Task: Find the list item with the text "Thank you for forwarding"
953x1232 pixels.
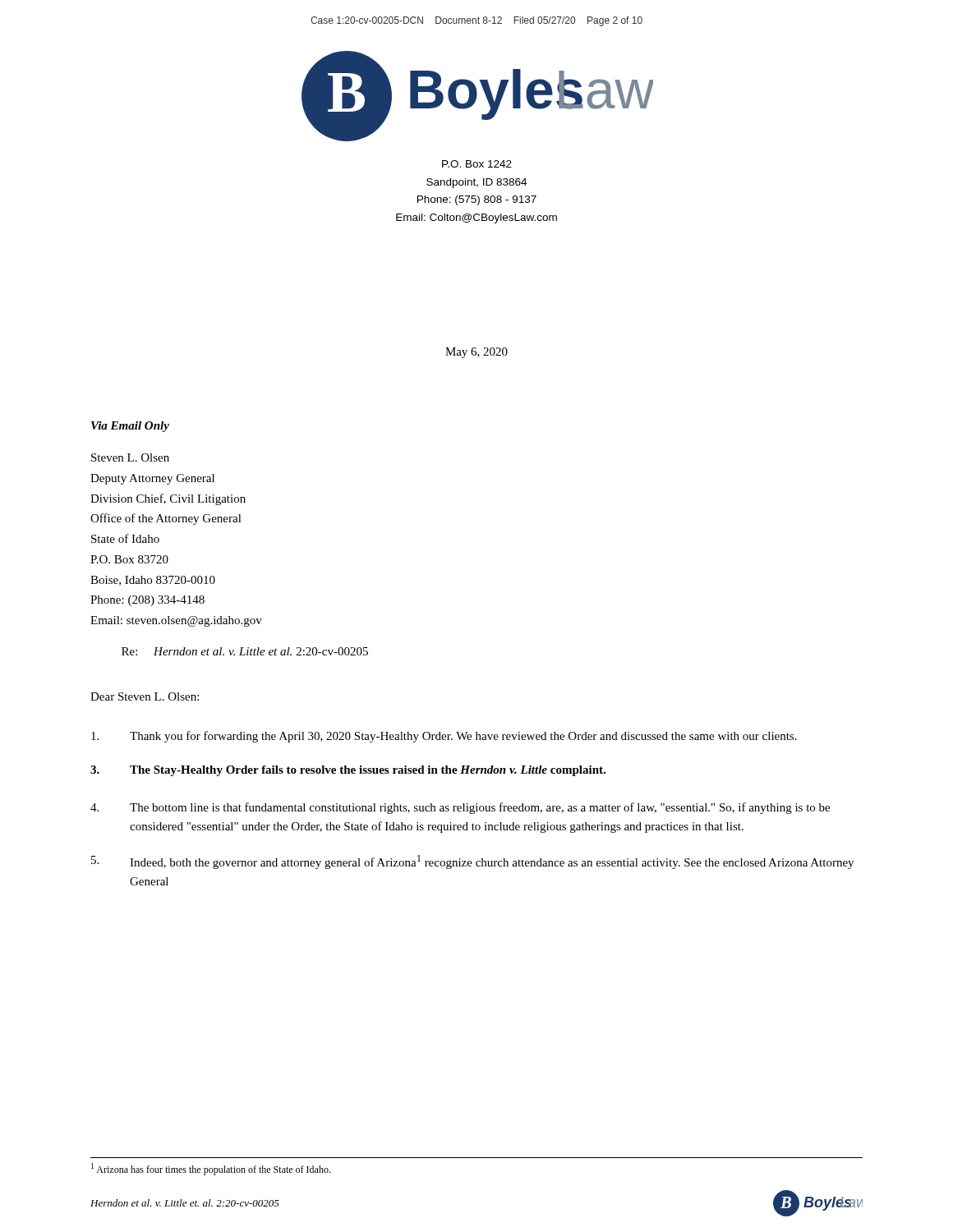Action: click(x=476, y=736)
